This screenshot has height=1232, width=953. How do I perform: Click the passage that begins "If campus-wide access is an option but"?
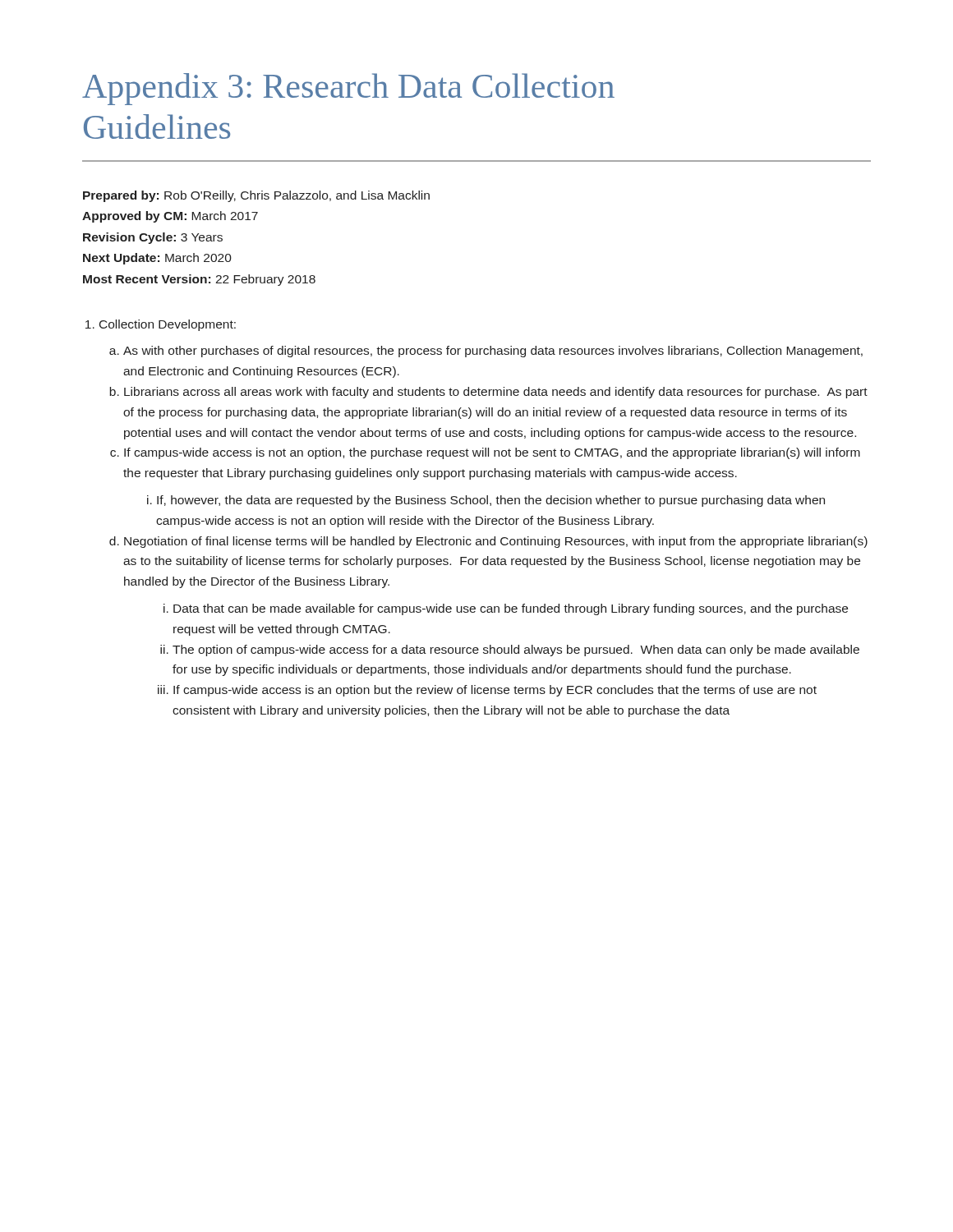[522, 701]
